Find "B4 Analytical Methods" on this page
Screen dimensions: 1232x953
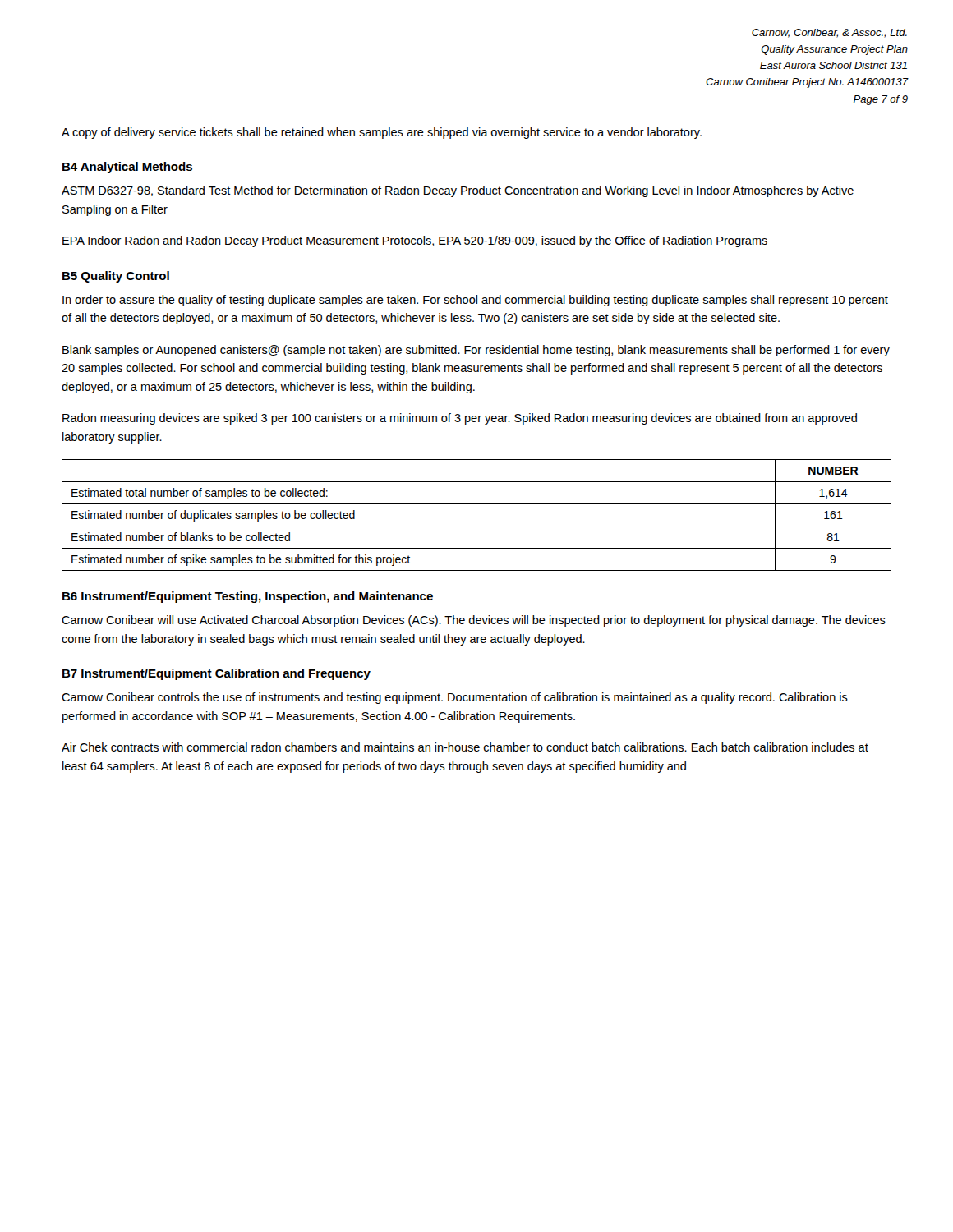pyautogui.click(x=127, y=167)
